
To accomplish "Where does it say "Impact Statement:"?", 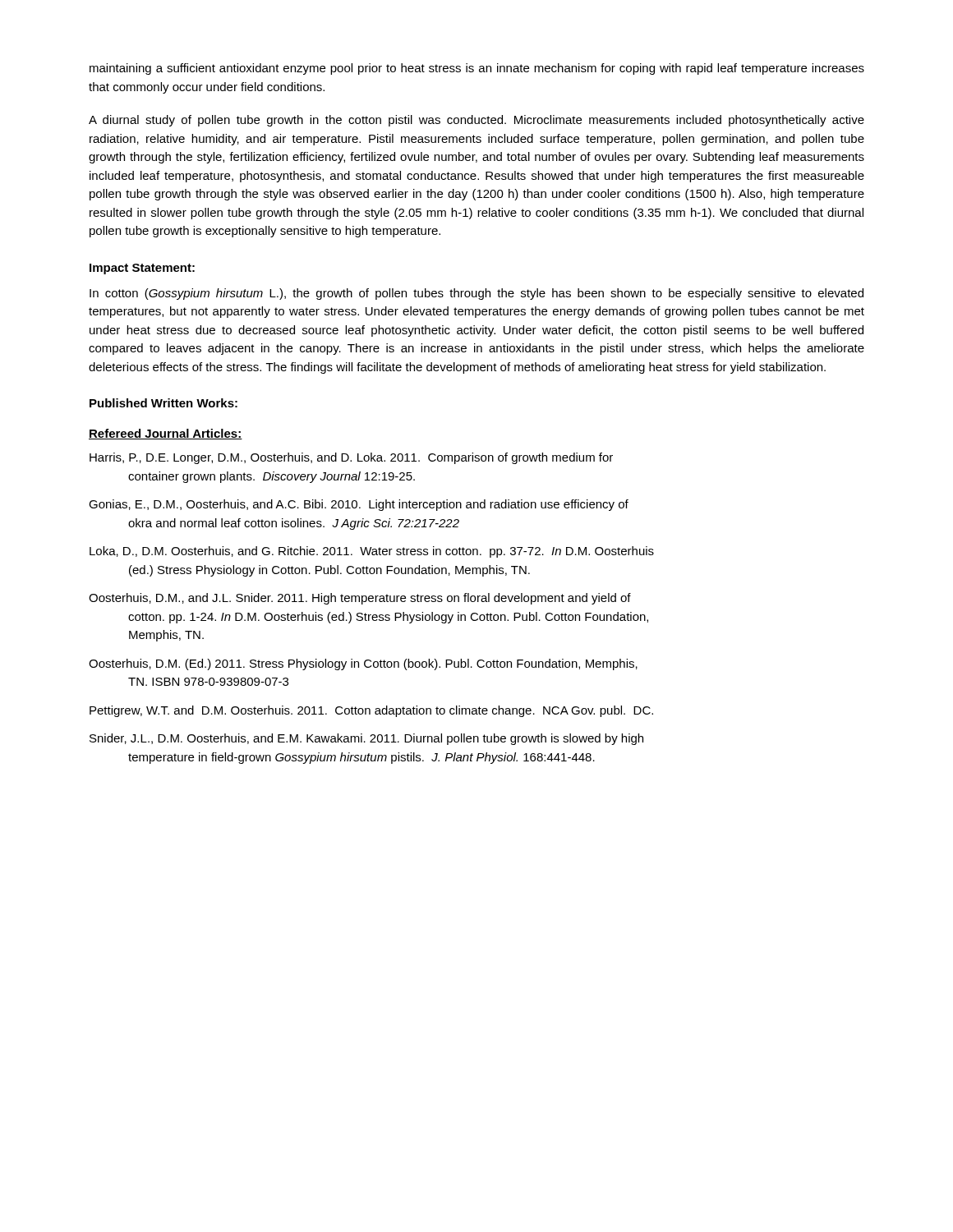I will pos(142,267).
